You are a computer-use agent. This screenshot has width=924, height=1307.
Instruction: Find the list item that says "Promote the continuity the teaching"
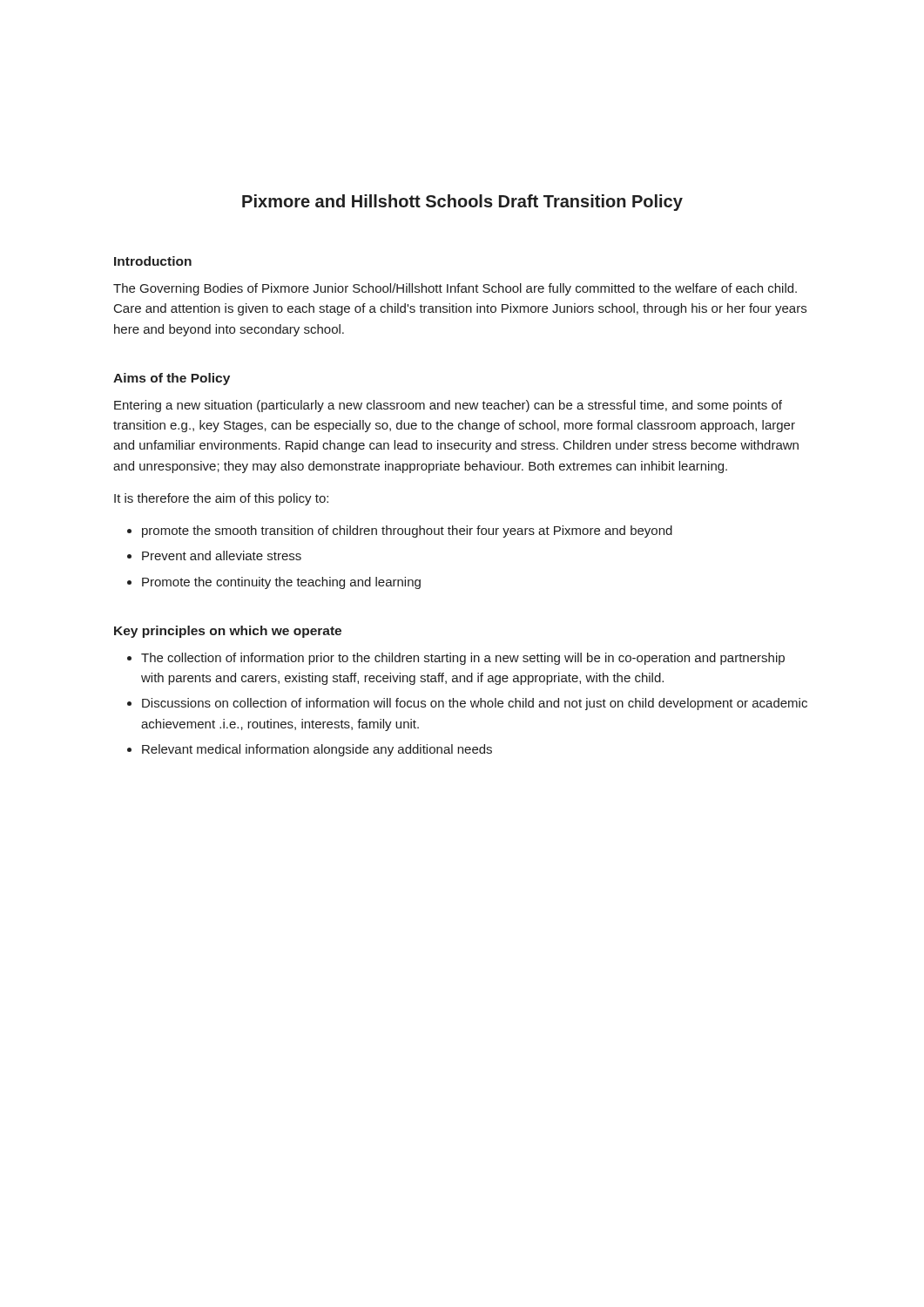click(x=281, y=581)
